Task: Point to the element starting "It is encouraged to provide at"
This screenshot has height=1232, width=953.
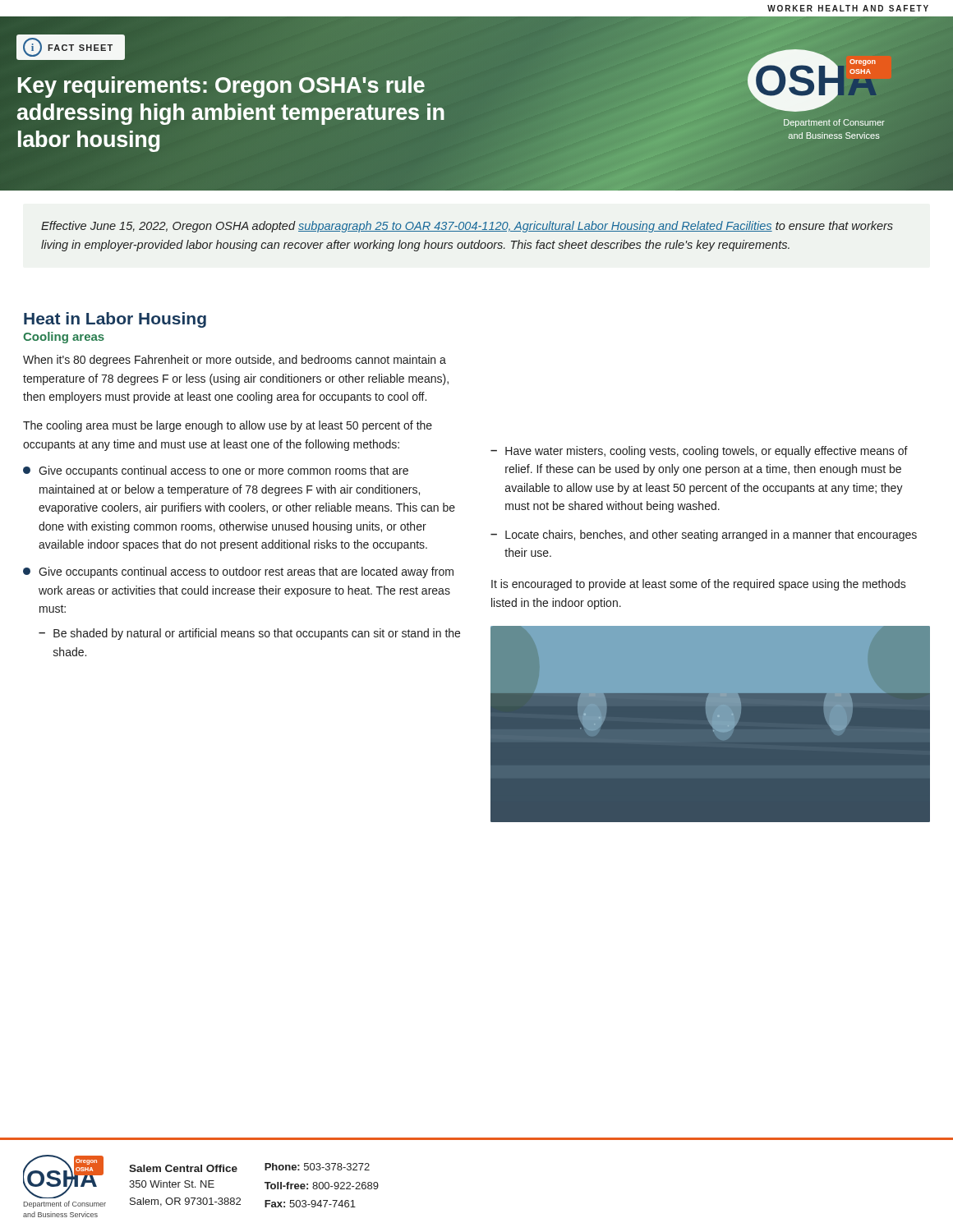Action: point(698,594)
